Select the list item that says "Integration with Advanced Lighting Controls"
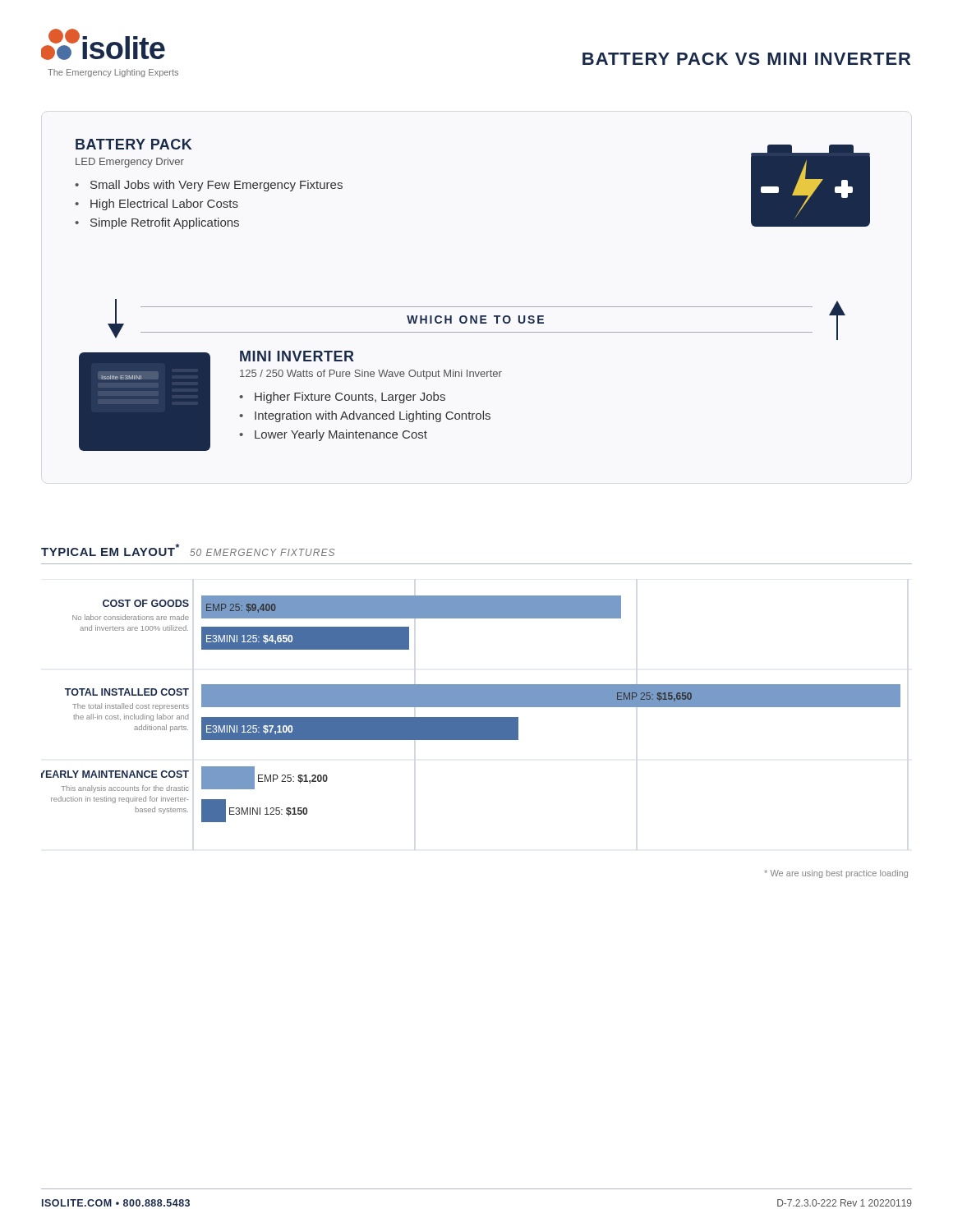 point(372,415)
